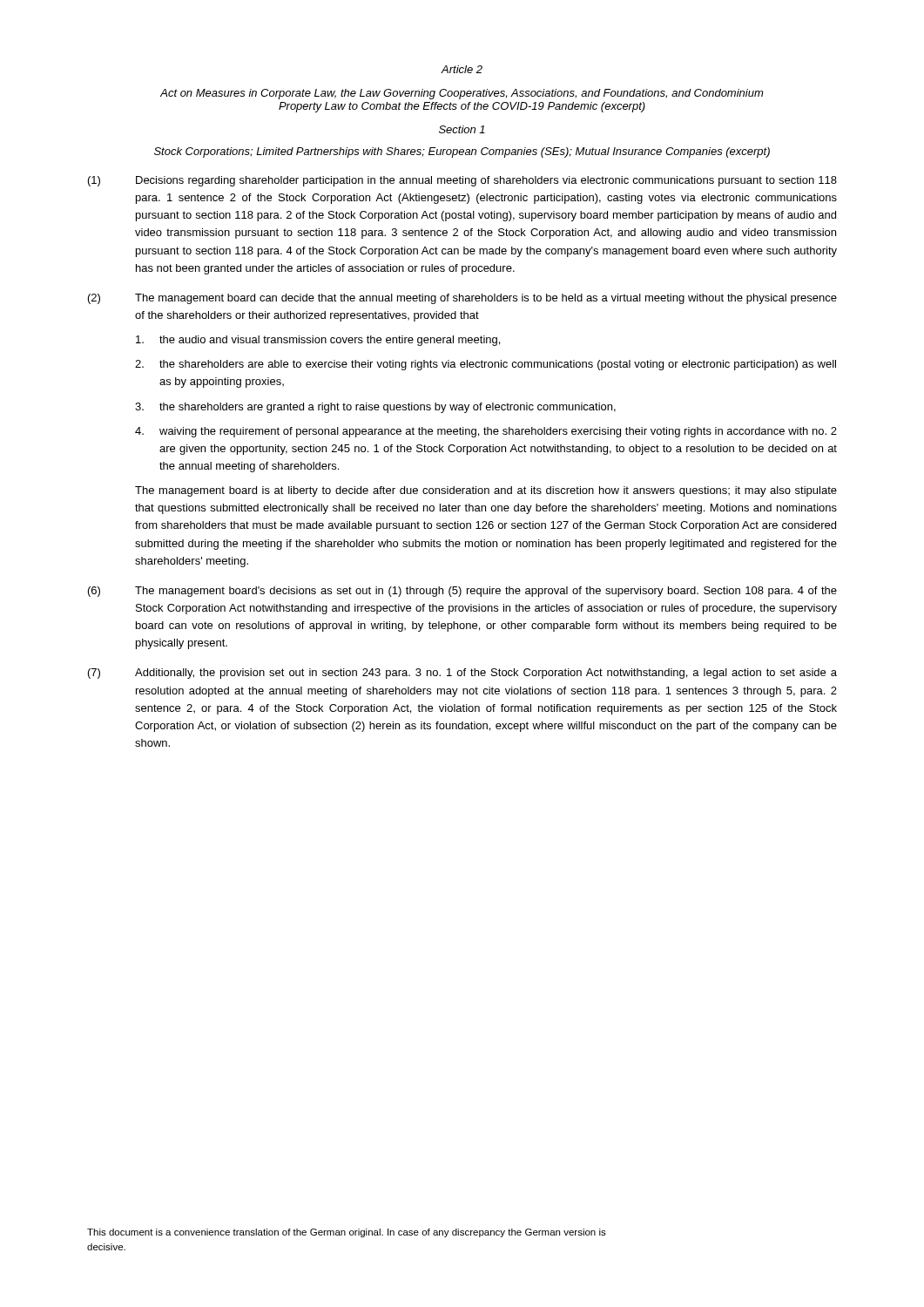Find the block on this page that starts "3. the shareholders are granted a"
The width and height of the screenshot is (924, 1307).
(486, 407)
